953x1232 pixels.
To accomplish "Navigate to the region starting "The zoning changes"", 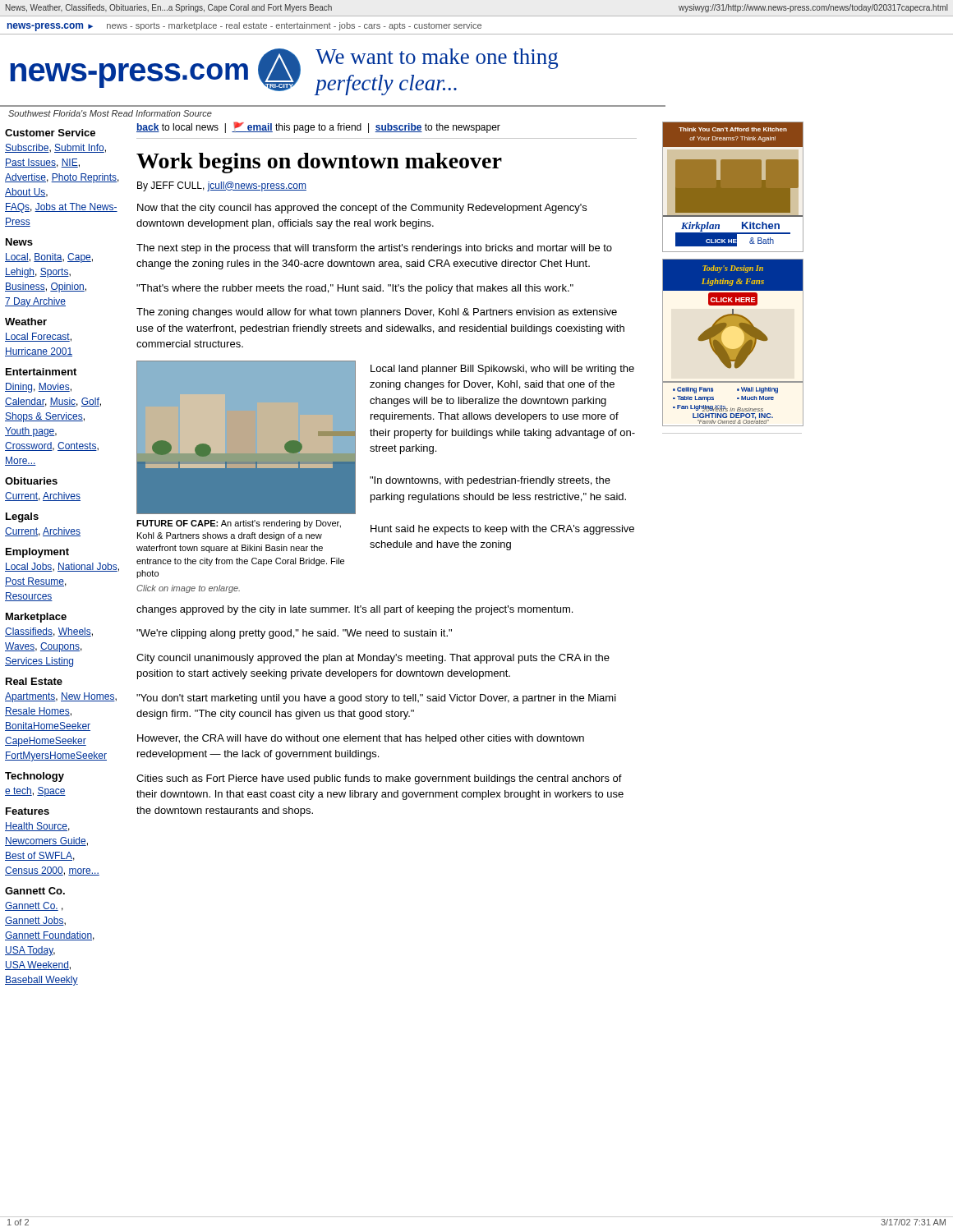I will click(x=381, y=328).
